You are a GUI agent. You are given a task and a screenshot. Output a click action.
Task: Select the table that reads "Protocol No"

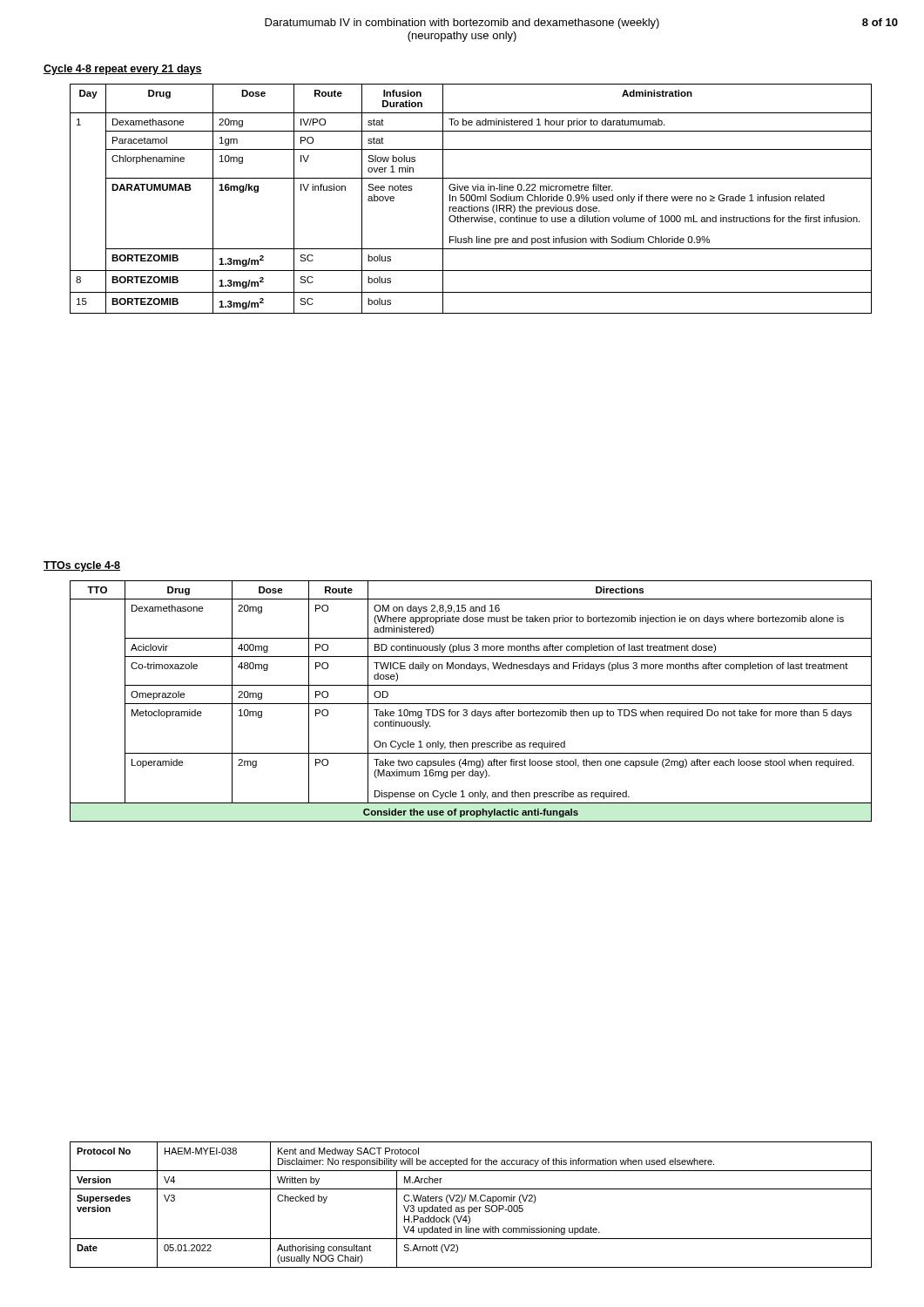471,1205
